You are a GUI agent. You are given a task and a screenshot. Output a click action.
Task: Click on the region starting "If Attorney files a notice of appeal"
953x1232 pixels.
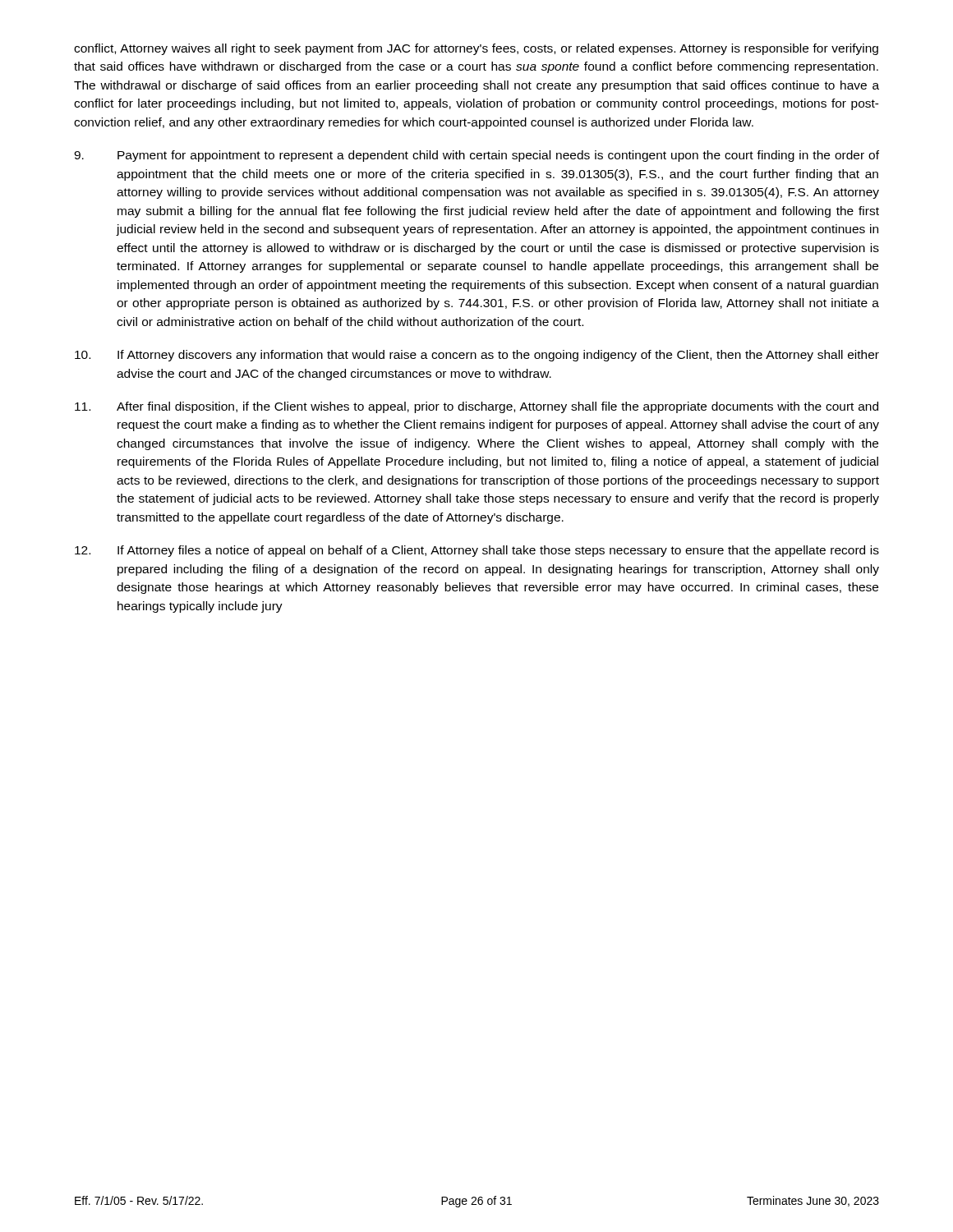click(x=476, y=578)
